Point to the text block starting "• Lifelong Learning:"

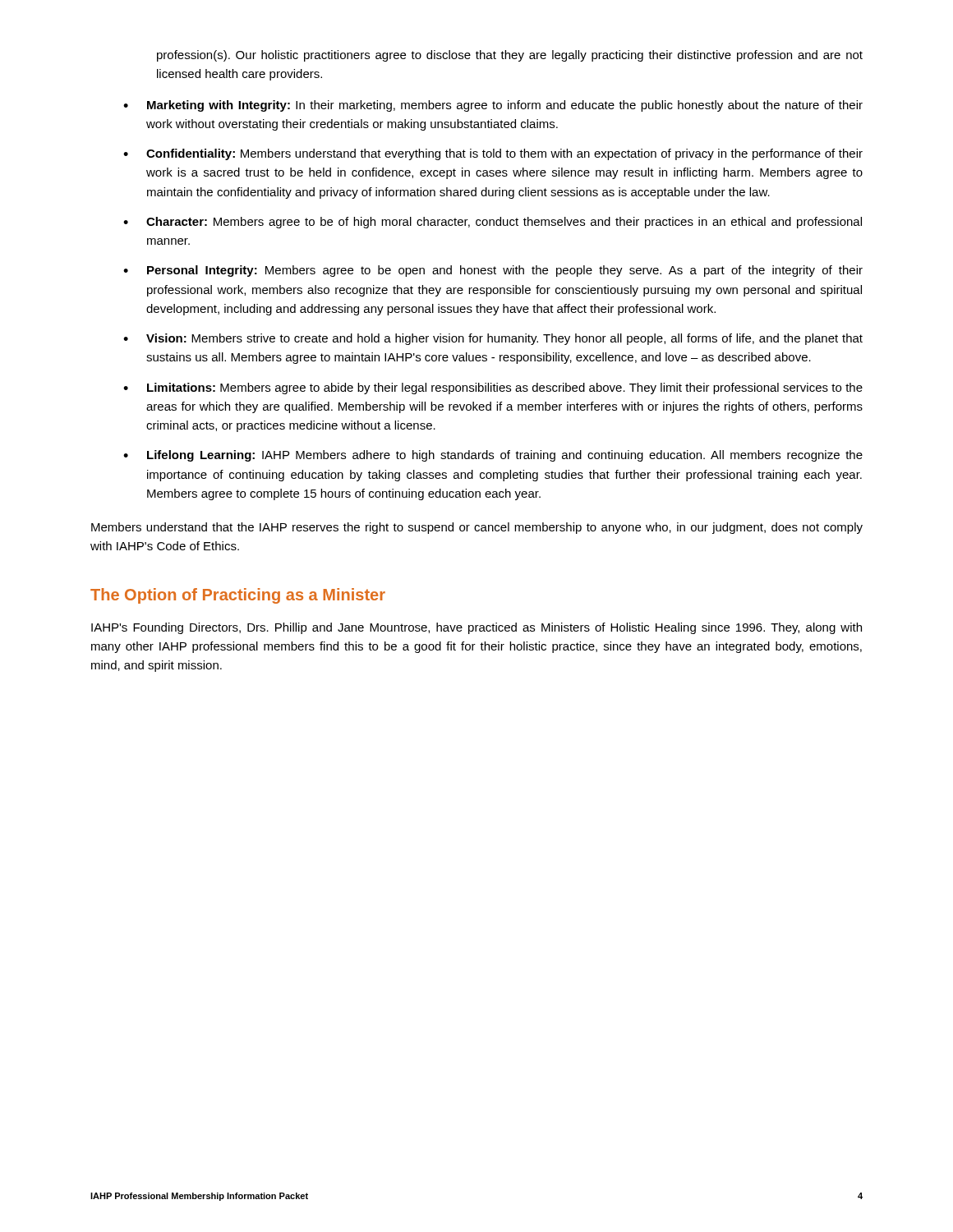coord(493,474)
